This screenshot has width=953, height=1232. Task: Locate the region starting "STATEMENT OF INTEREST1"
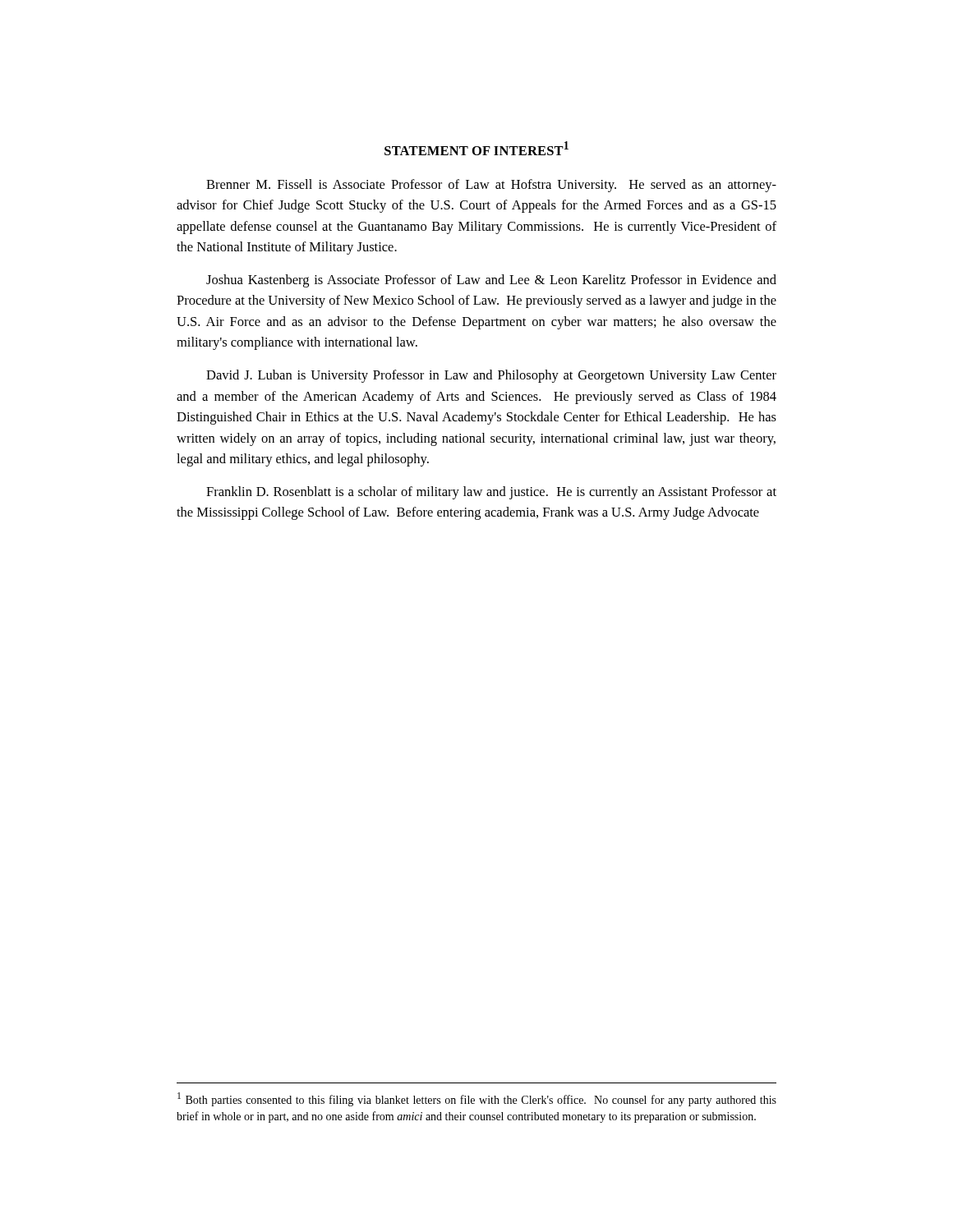pos(476,149)
